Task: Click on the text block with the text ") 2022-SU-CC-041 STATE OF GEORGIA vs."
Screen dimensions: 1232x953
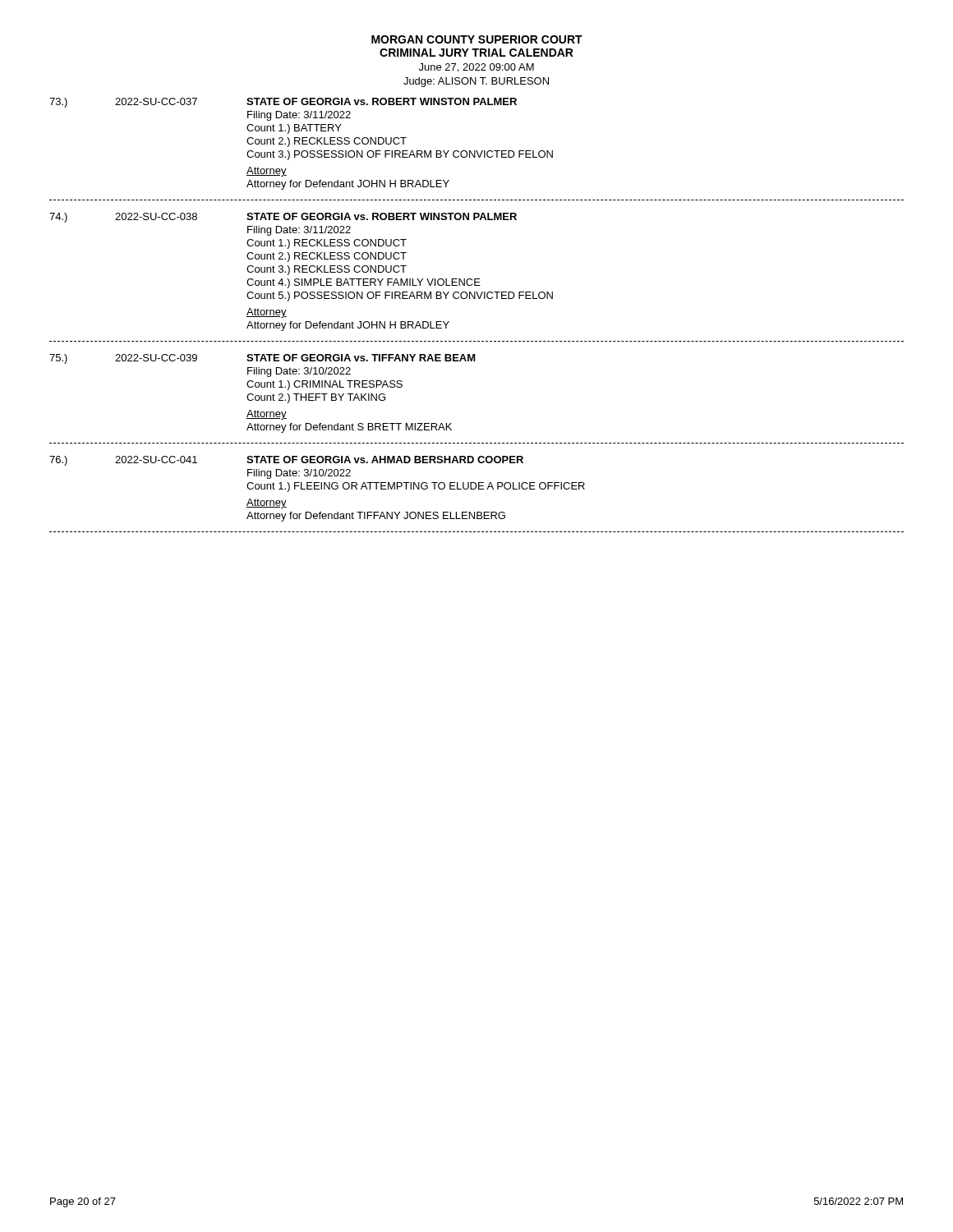Action: click(476, 487)
